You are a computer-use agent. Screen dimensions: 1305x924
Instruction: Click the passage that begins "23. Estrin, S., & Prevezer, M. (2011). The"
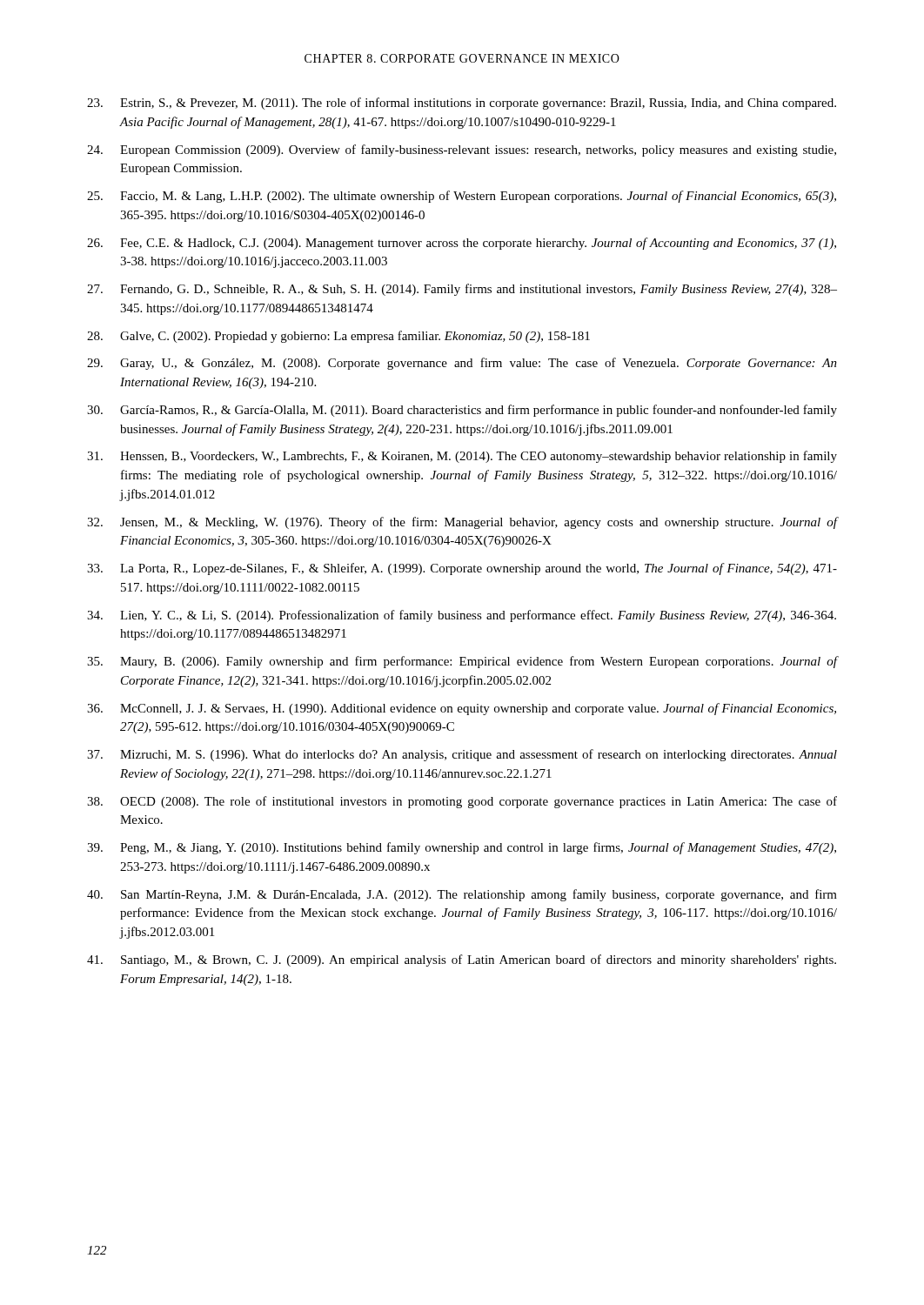pos(462,113)
